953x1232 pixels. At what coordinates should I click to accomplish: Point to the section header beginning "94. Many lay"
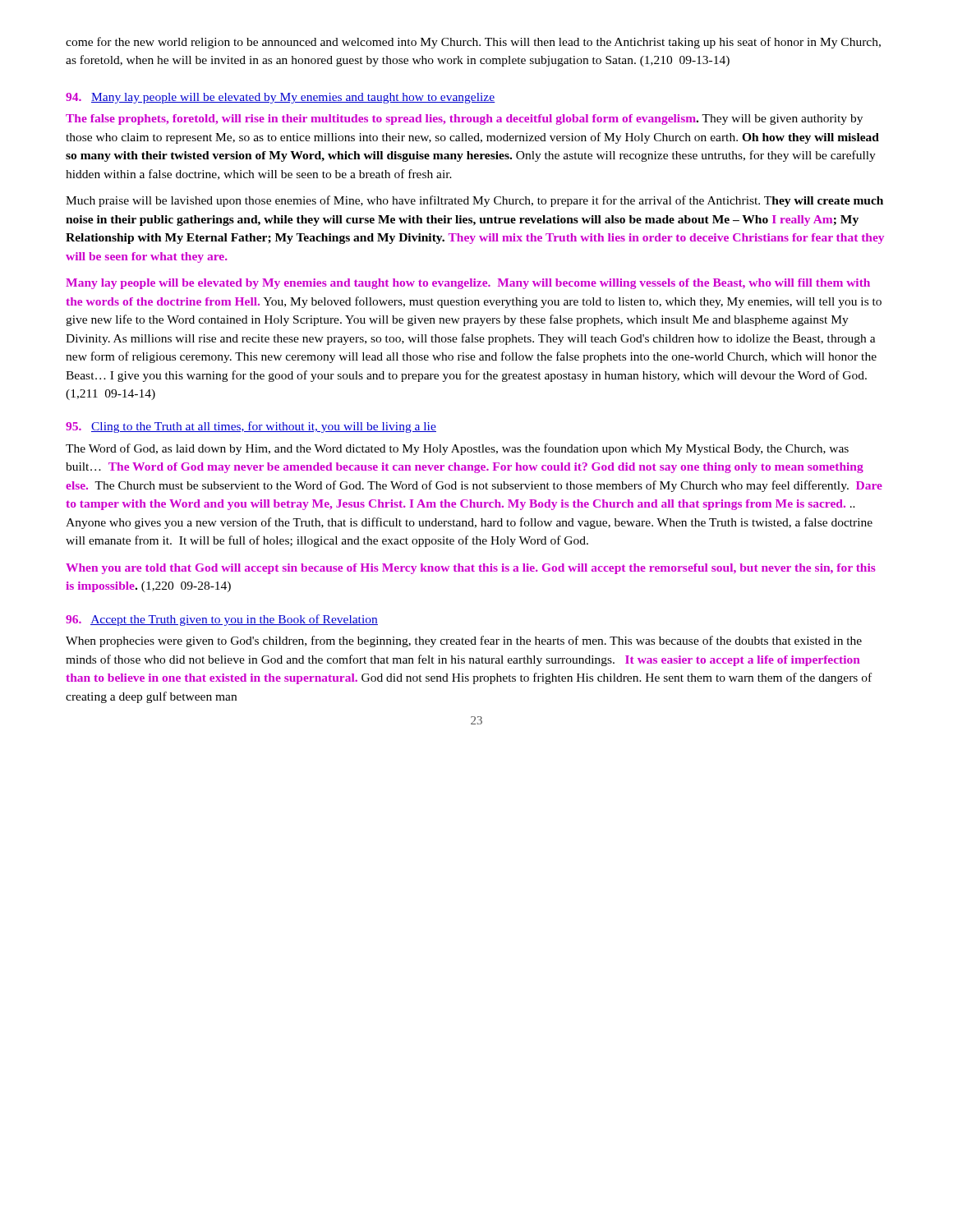pos(476,97)
